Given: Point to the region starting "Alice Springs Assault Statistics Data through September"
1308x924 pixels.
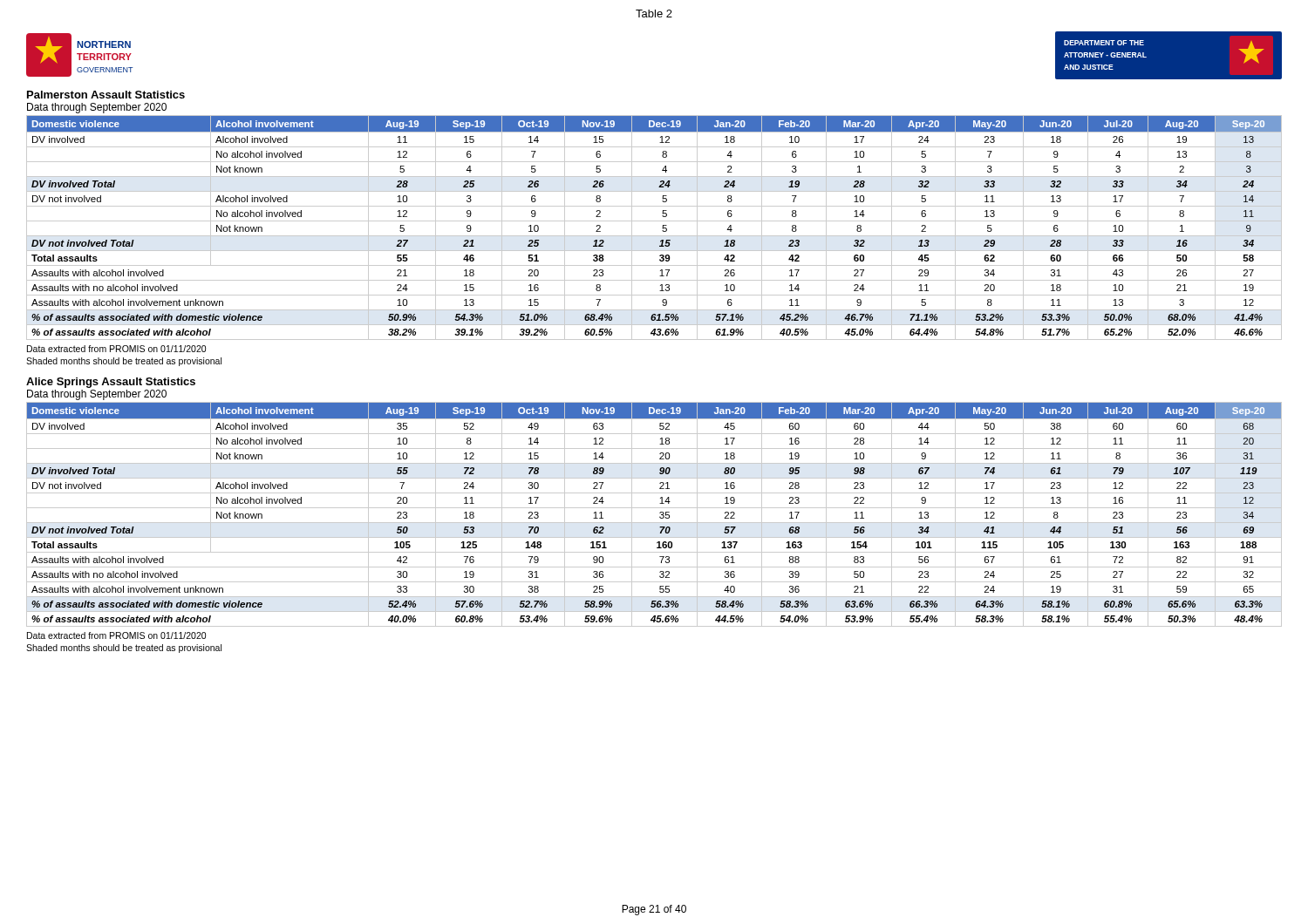Looking at the screenshot, I should click(x=111, y=387).
